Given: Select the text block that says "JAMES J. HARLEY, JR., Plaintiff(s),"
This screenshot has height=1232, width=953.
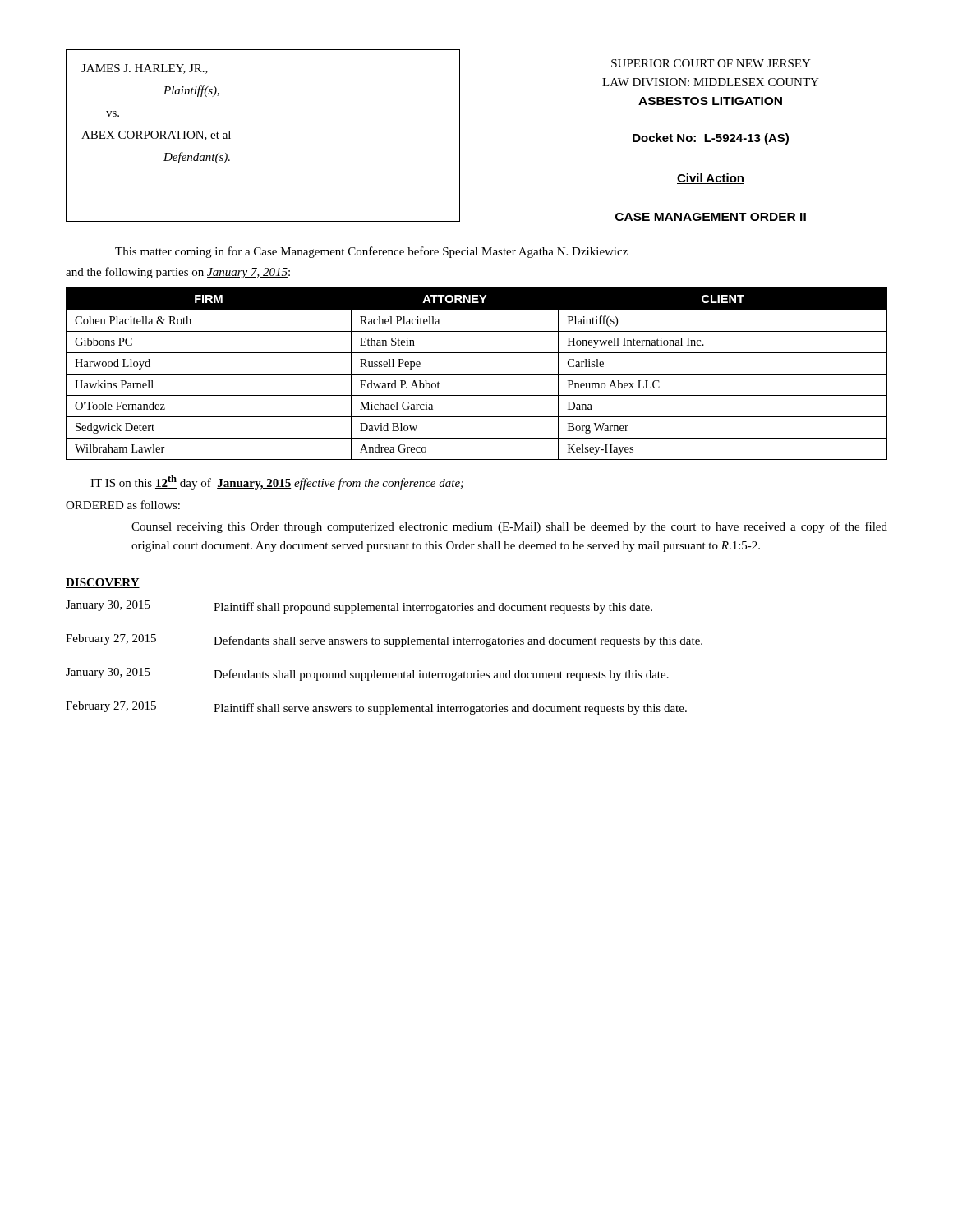Looking at the screenshot, I should (x=145, y=69).
